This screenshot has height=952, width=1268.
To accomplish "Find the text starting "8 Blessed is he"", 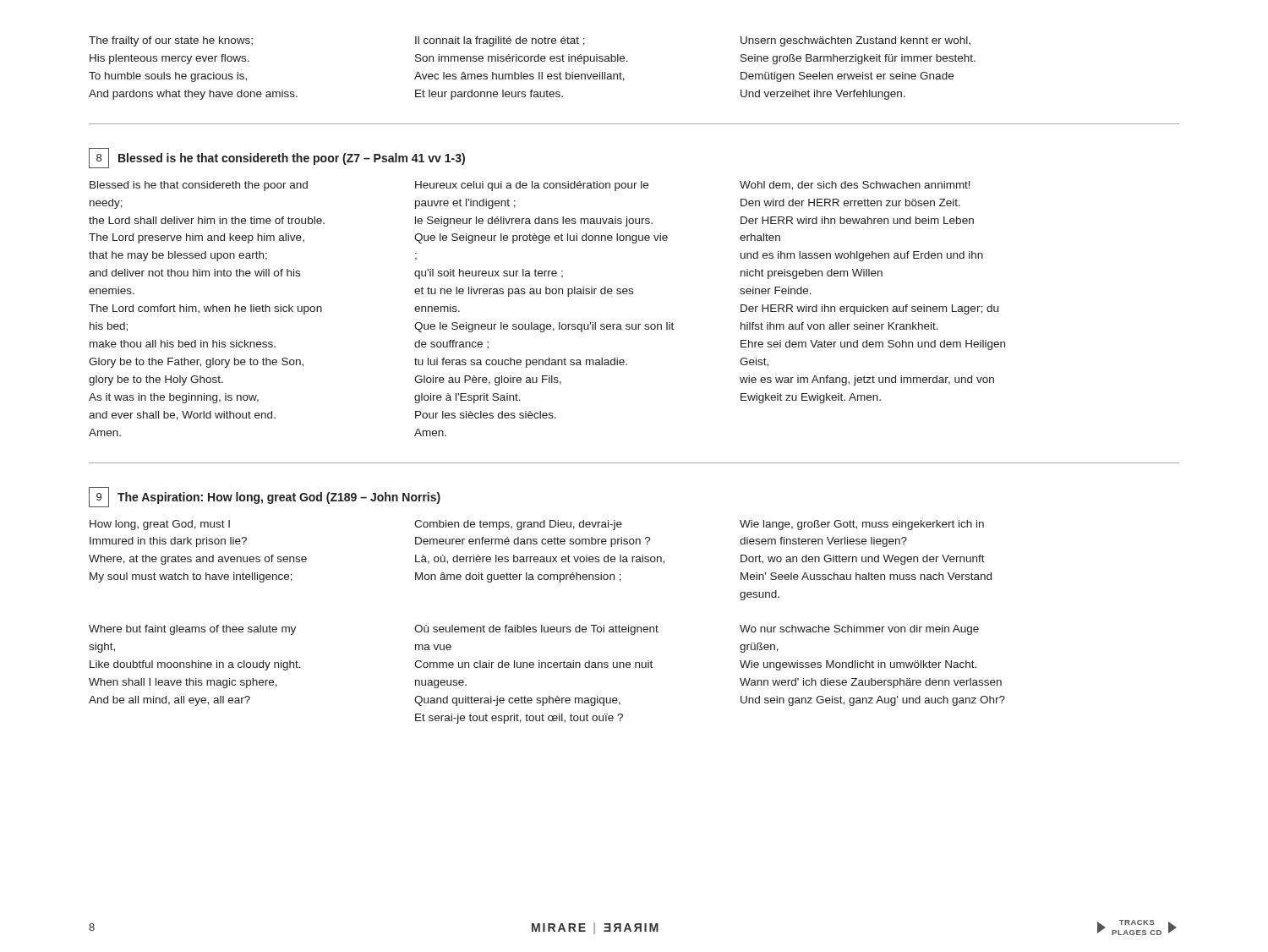I will 277,158.
